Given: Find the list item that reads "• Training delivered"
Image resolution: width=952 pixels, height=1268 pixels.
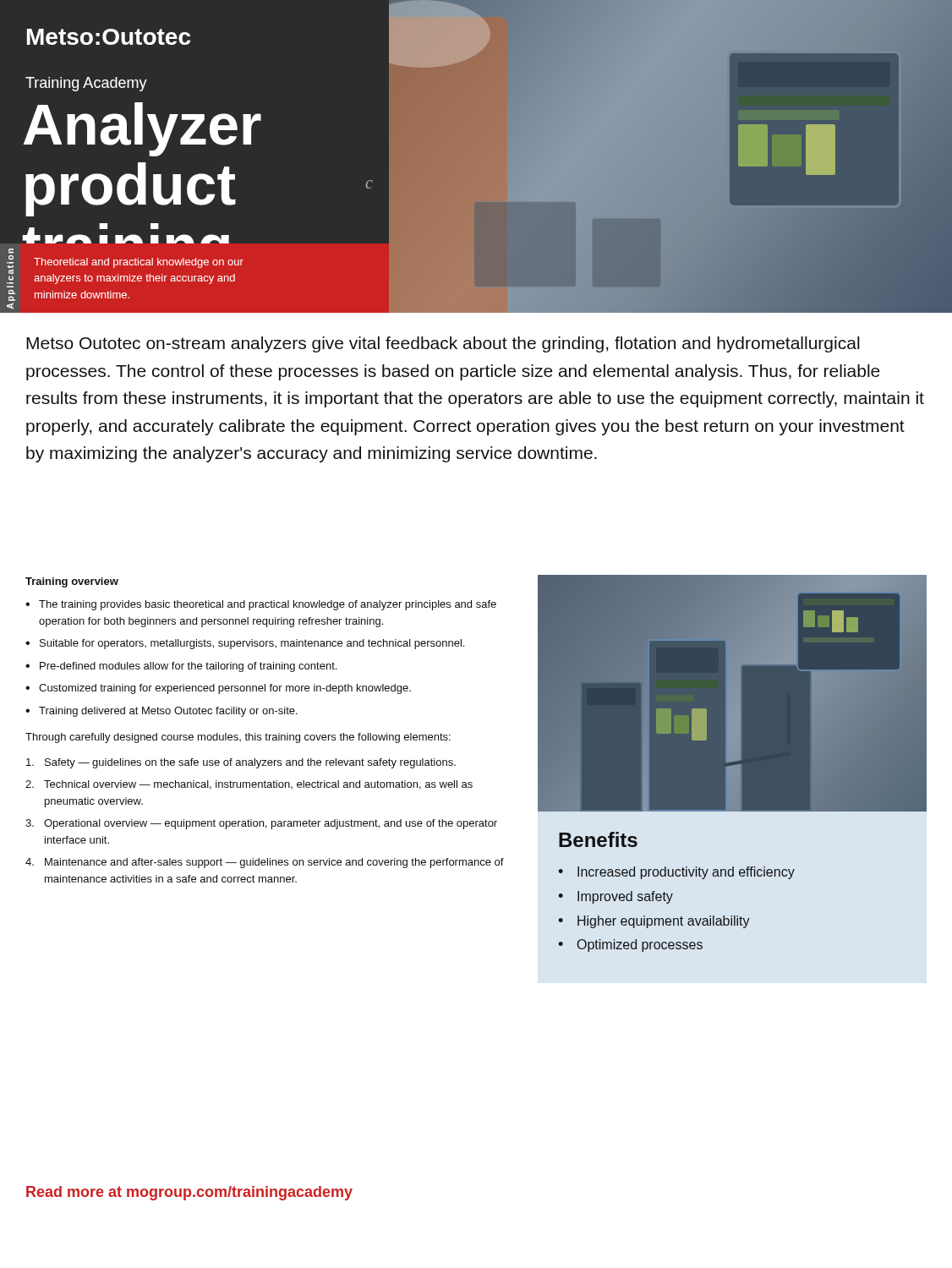Looking at the screenshot, I should click(162, 710).
